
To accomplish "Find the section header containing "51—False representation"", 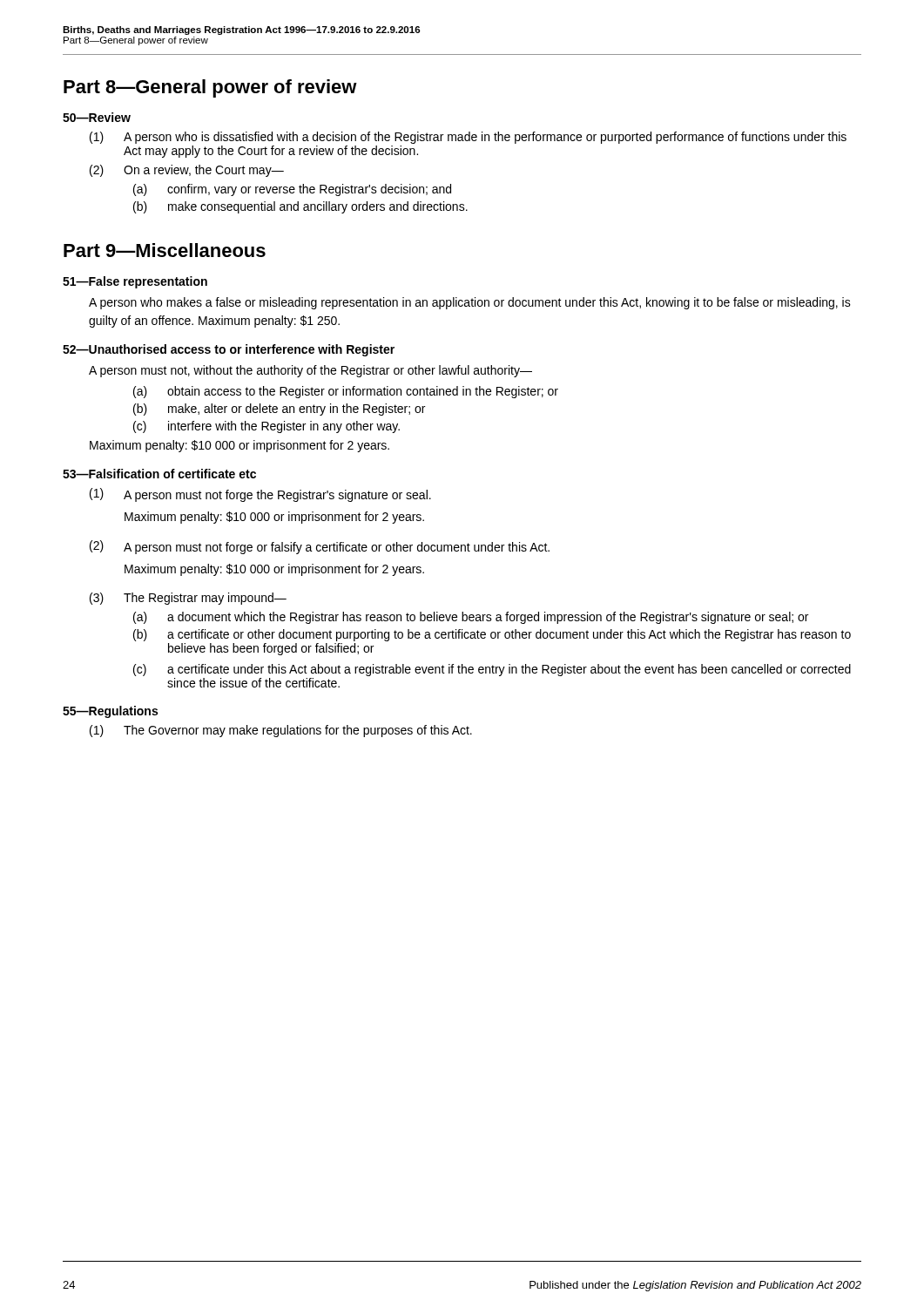I will pyautogui.click(x=135, y=281).
